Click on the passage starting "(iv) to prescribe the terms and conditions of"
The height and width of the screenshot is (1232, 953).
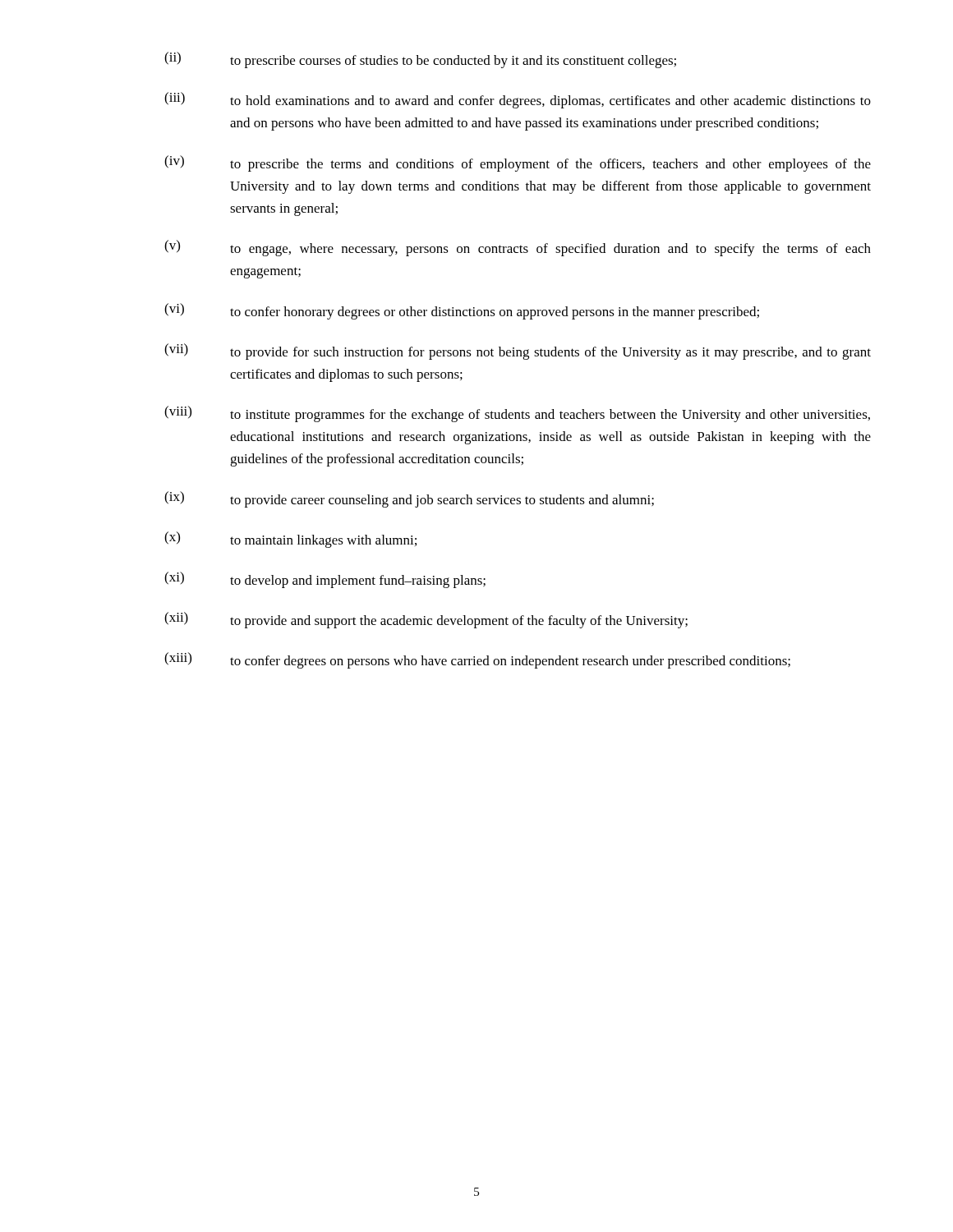[518, 186]
